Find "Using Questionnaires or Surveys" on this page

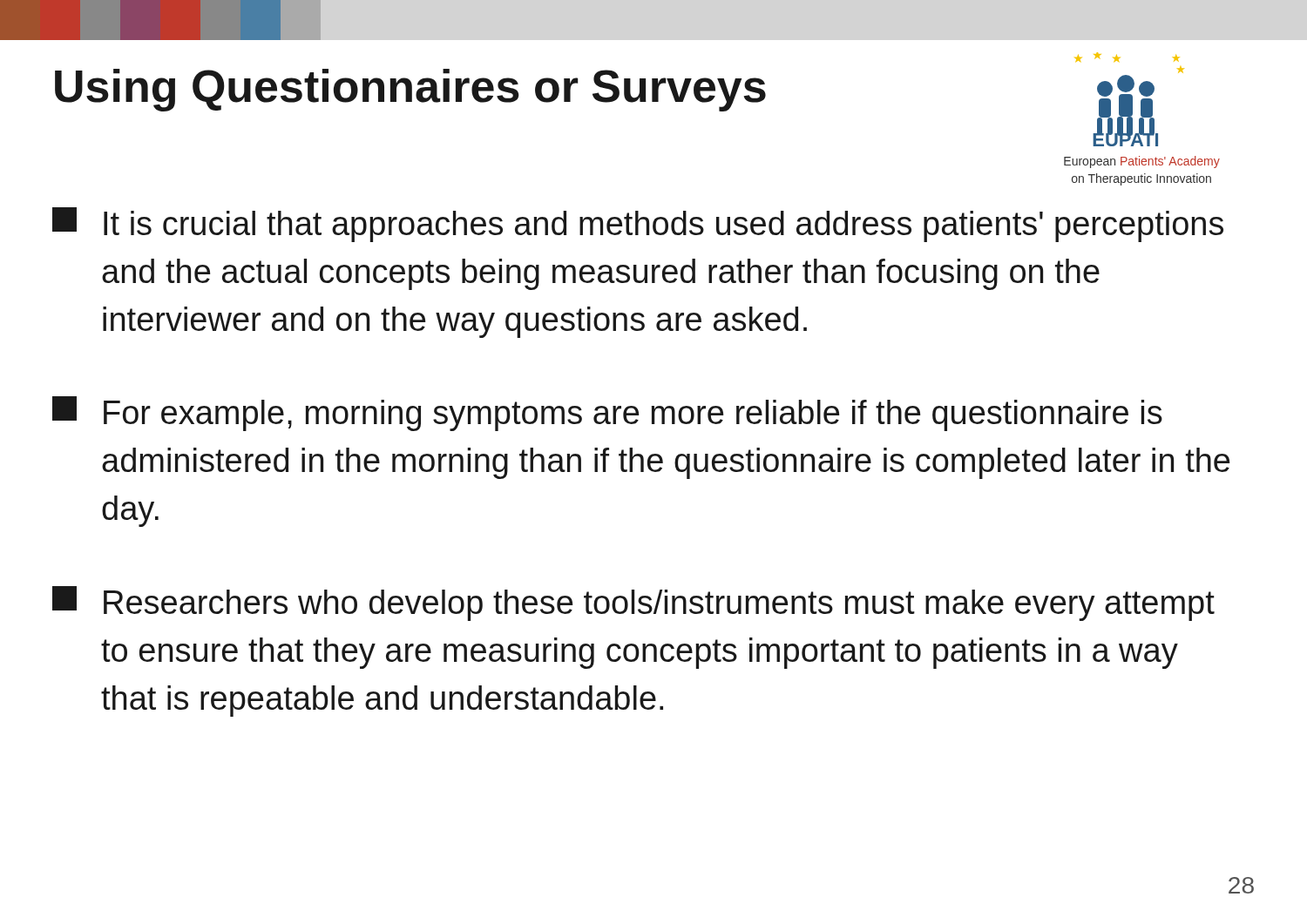point(444,87)
